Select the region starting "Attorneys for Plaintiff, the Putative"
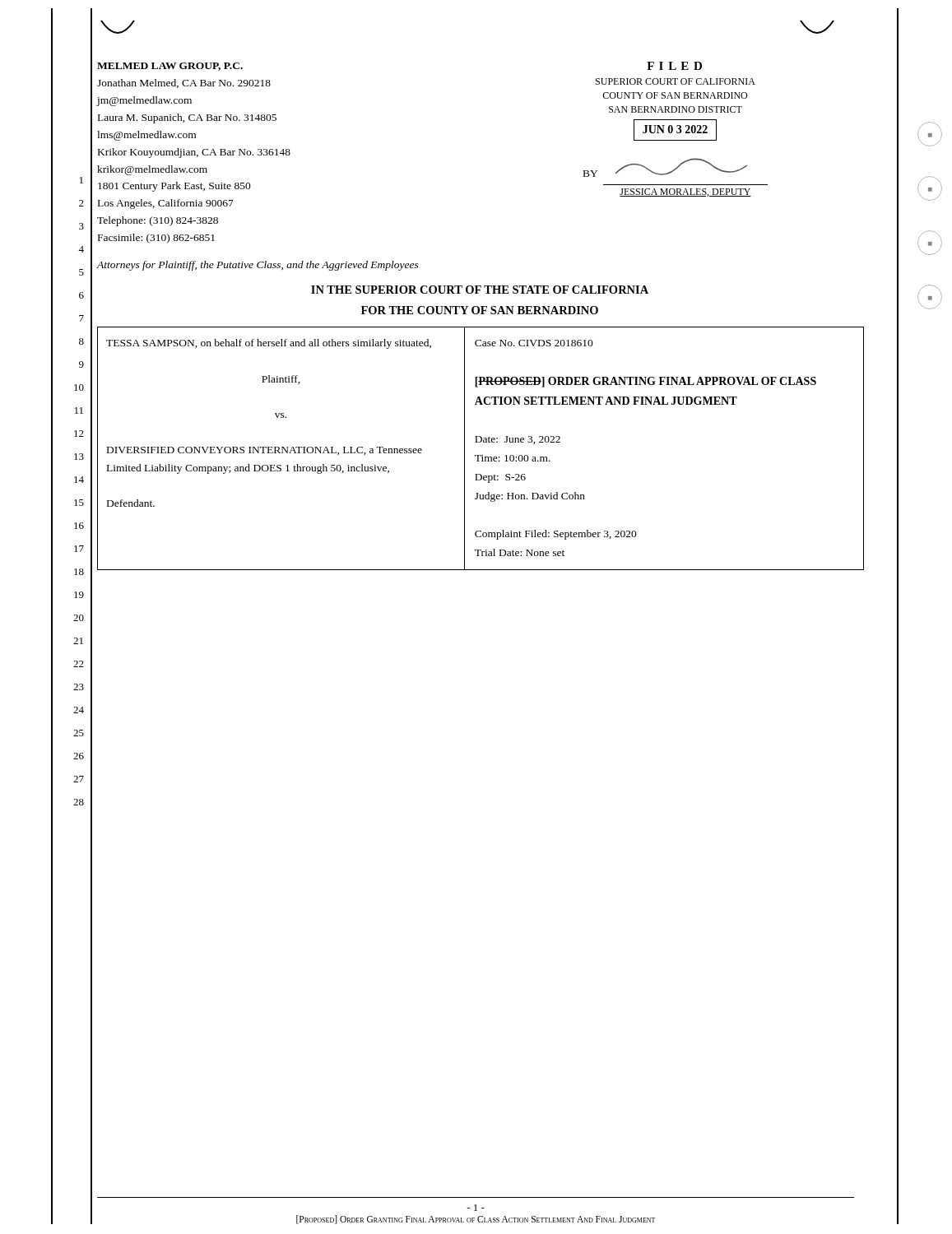 coord(258,266)
